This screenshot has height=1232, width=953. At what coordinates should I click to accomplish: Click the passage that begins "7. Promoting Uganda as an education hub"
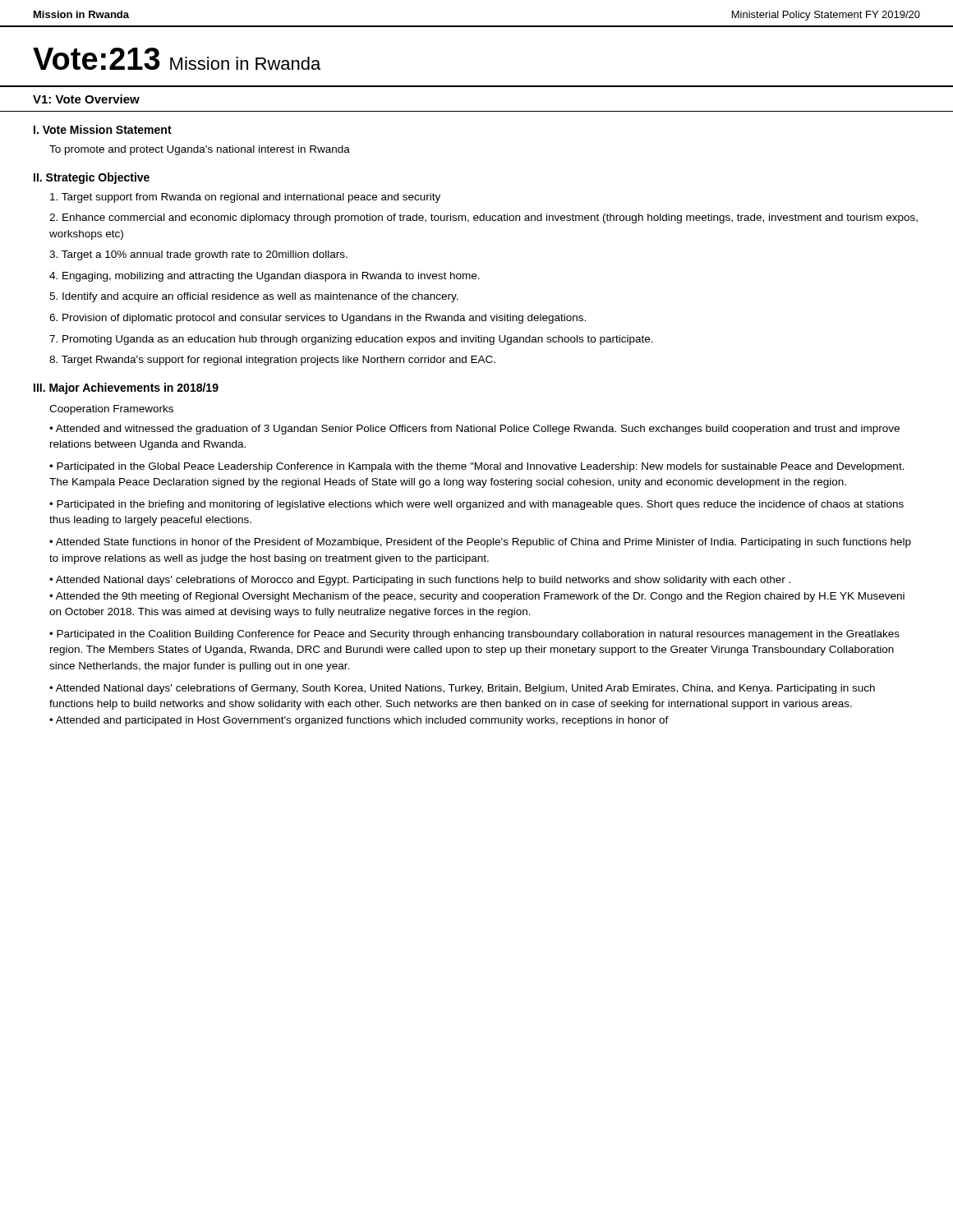(x=351, y=338)
